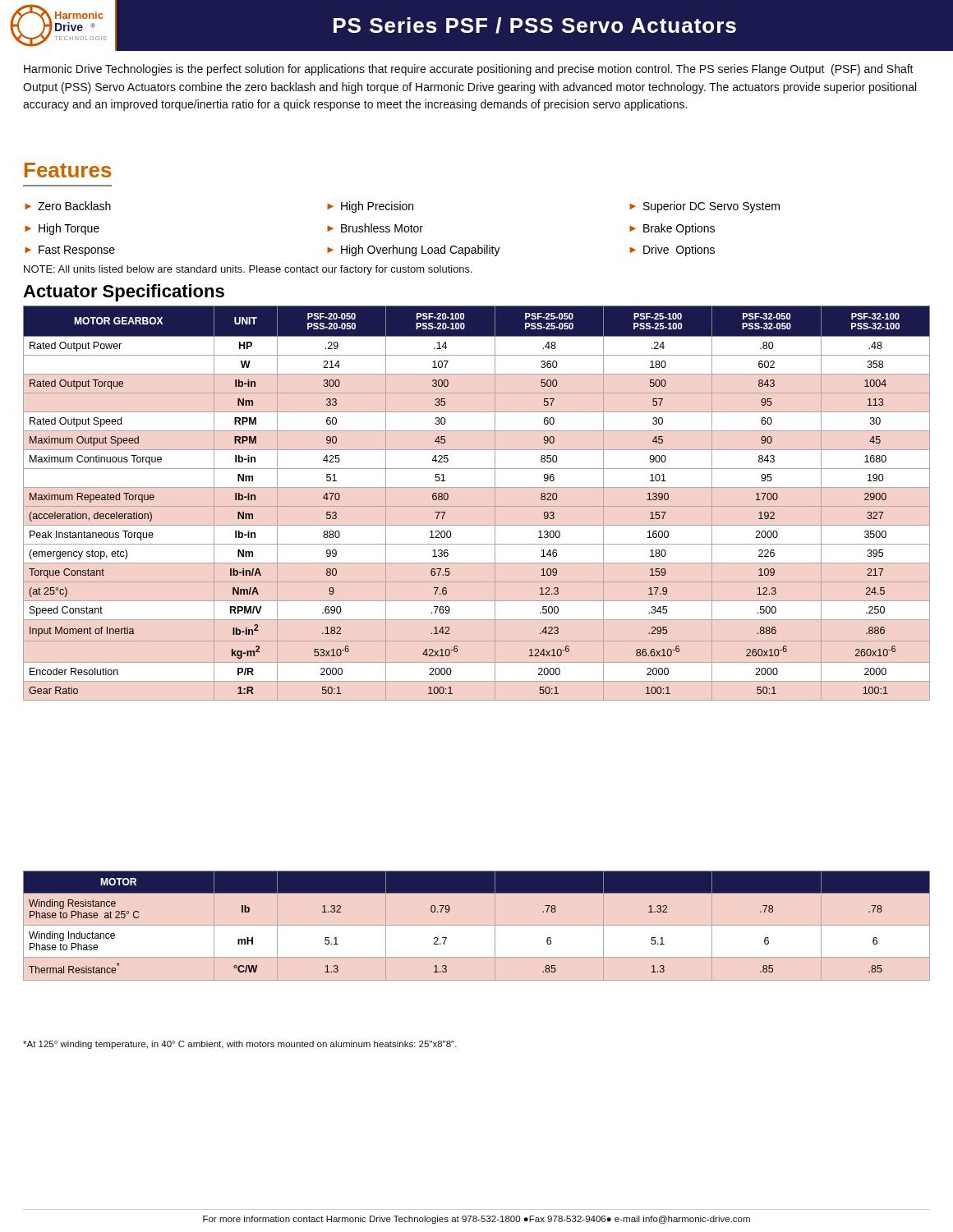Screen dimensions: 1232x953
Task: Find the list item with the text "► Superior DC Servo System"
Action: point(704,206)
